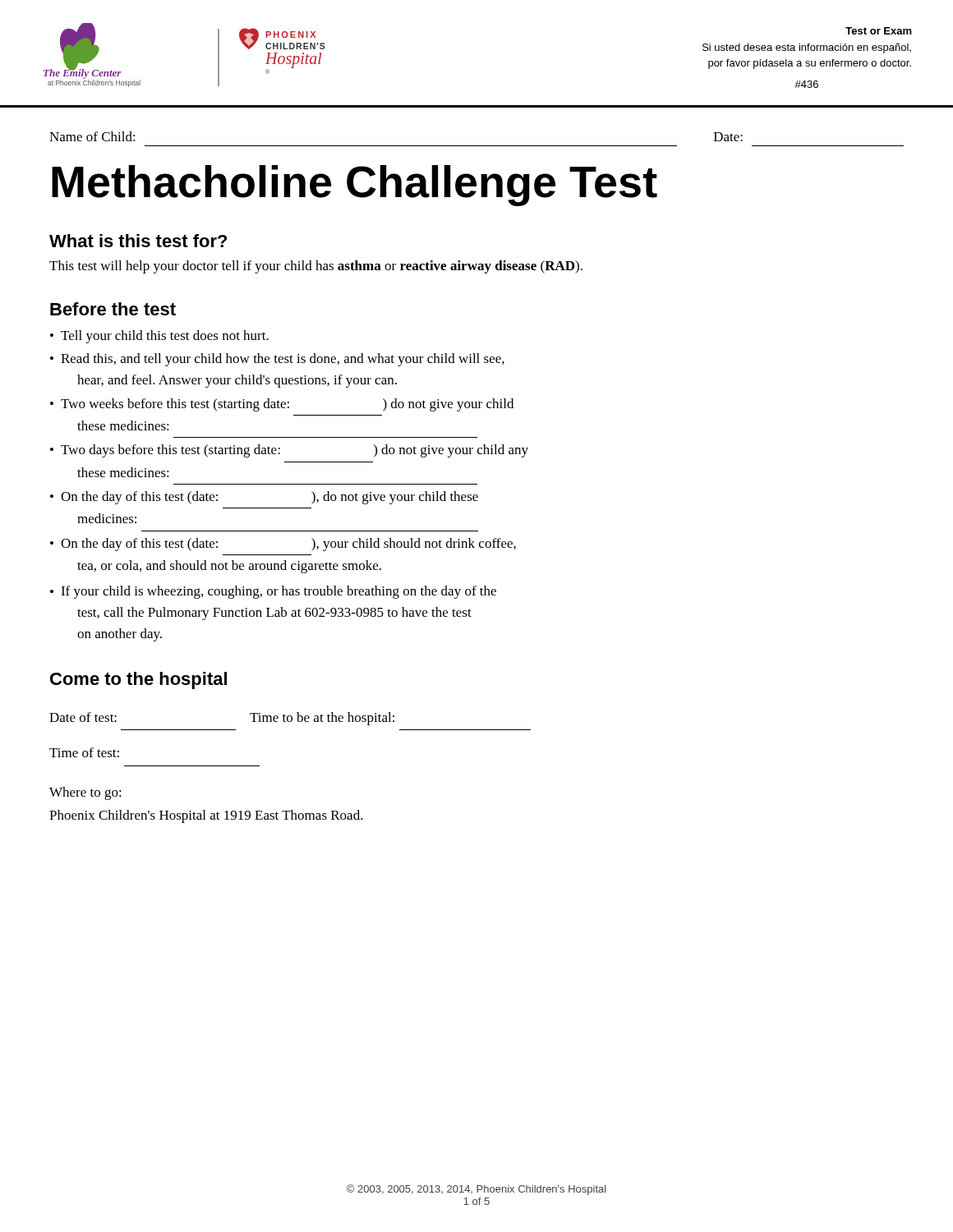Locate the list item that says "• Read this, and tell your"
This screenshot has height=1232, width=953.
[277, 370]
